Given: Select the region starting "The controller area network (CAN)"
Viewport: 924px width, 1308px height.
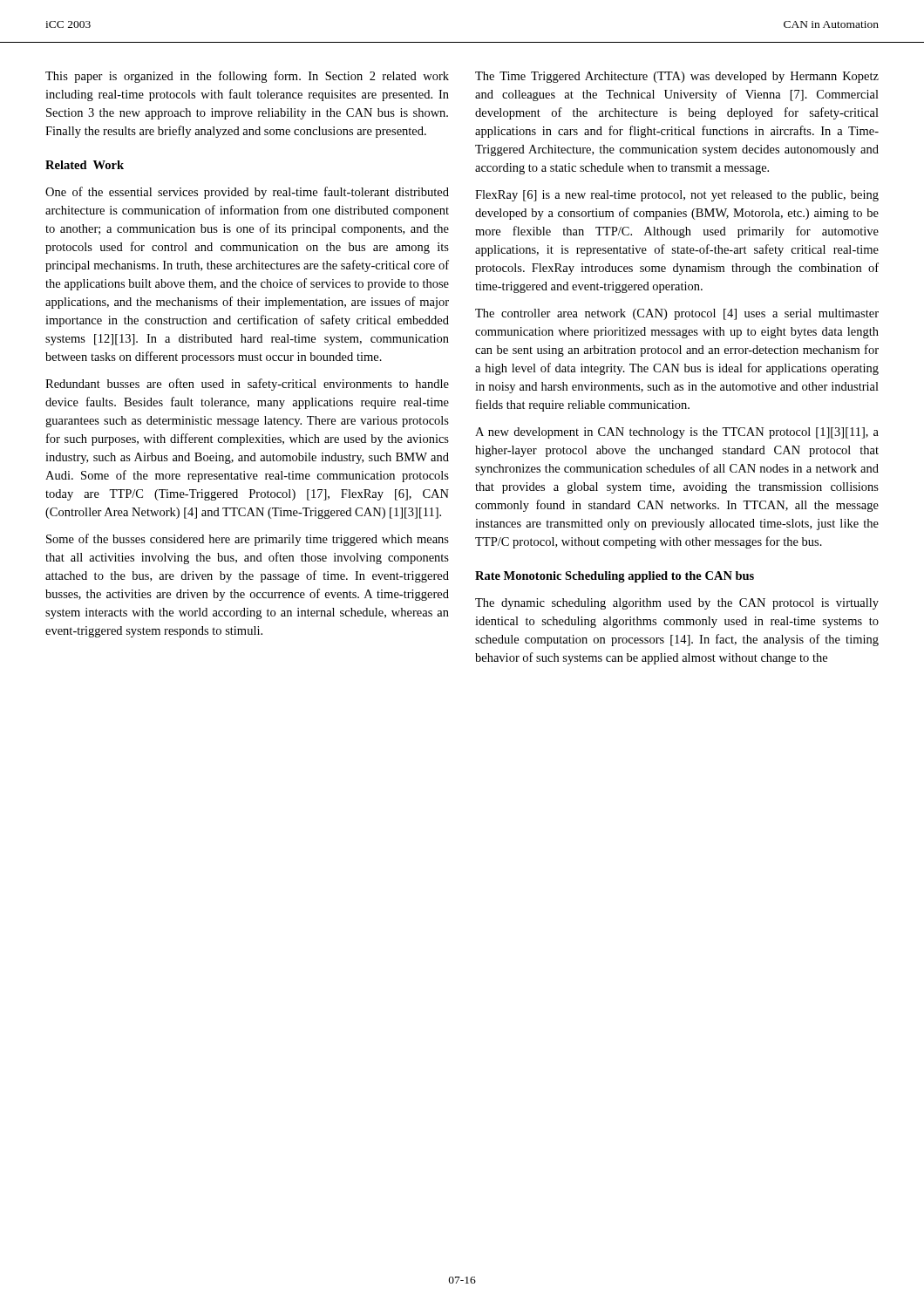Looking at the screenshot, I should (x=677, y=359).
